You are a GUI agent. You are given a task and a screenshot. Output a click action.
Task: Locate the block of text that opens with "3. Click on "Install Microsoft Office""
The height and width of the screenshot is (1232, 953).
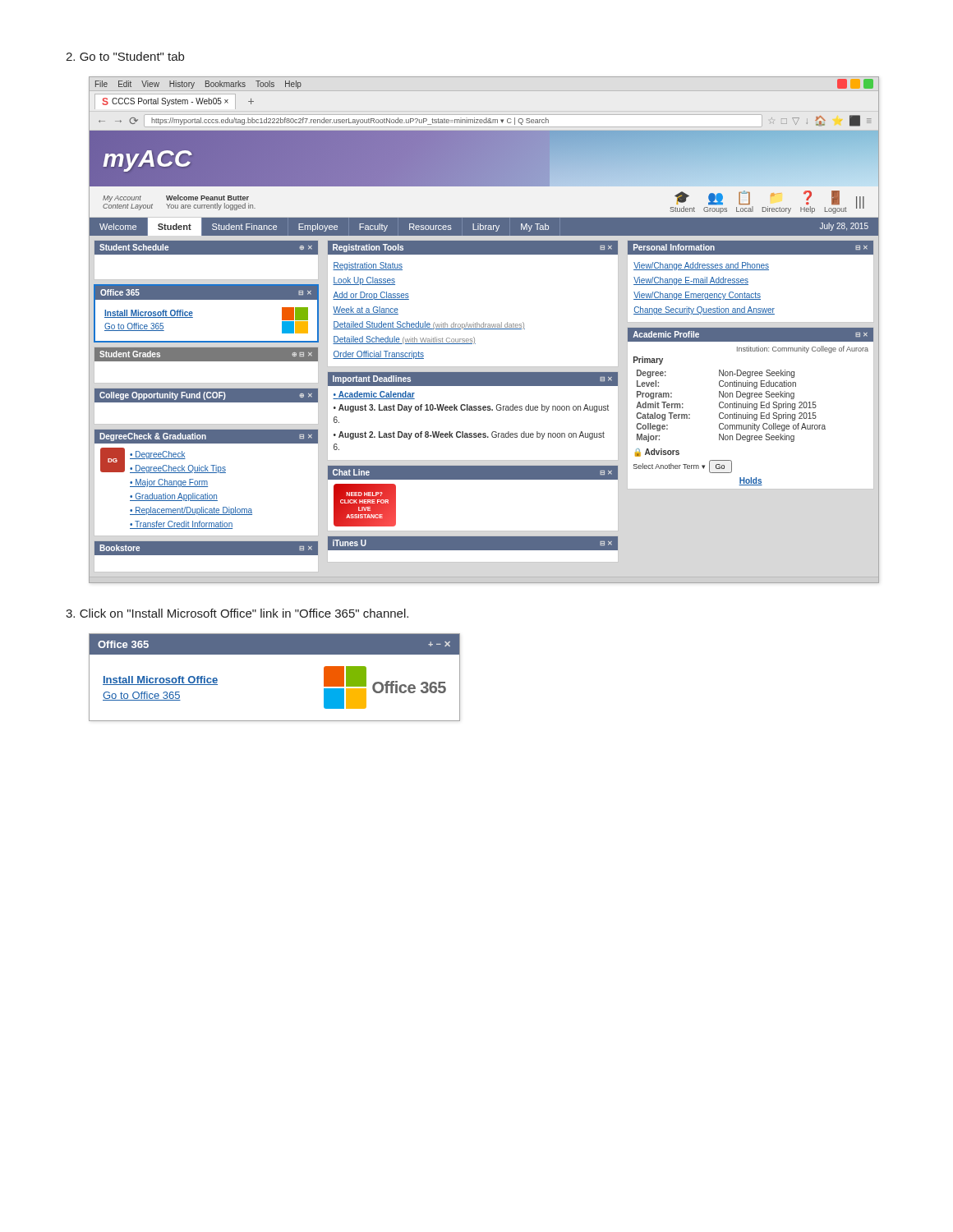[238, 613]
